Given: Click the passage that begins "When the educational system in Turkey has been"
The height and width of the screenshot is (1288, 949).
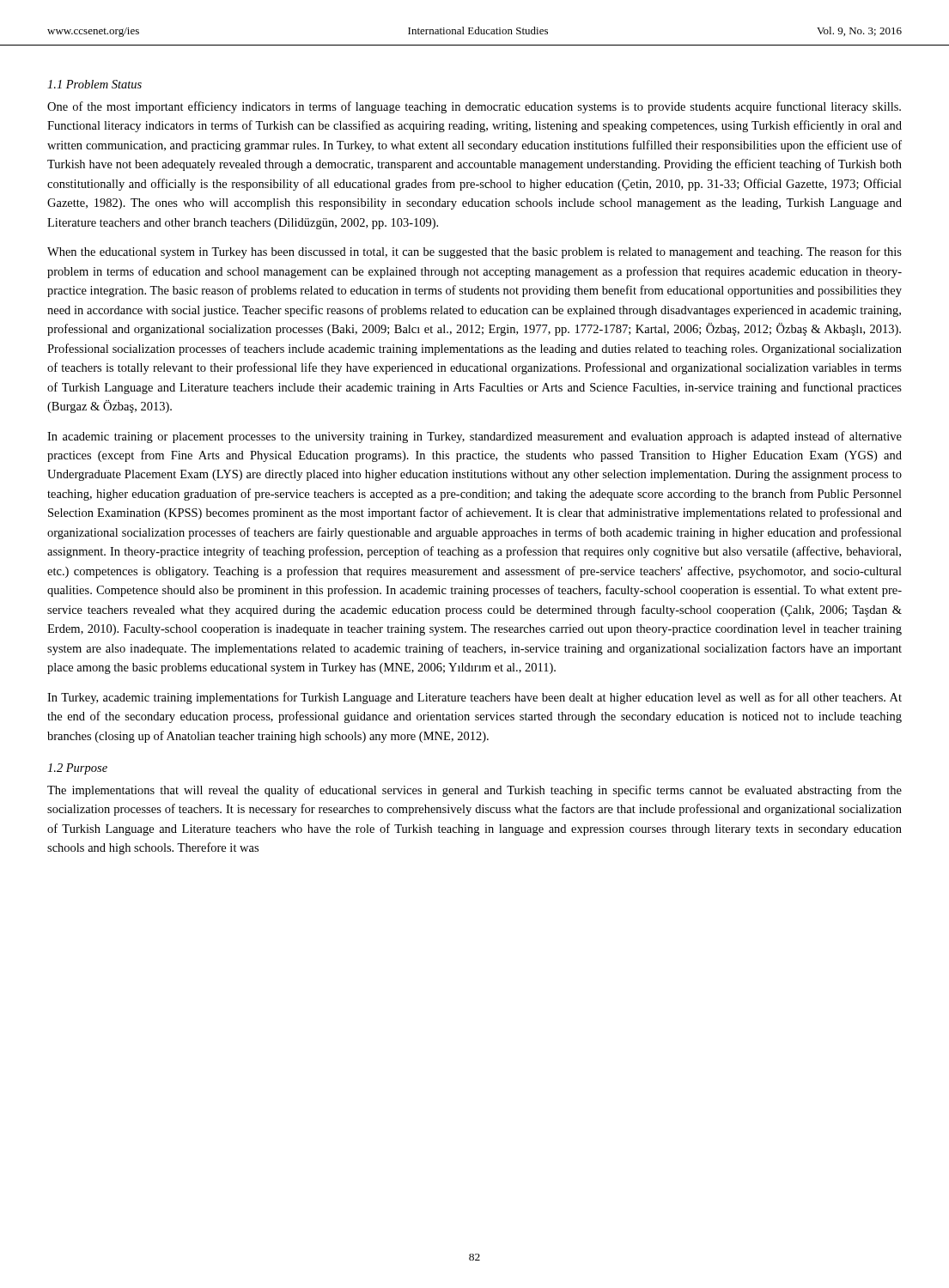Looking at the screenshot, I should 474,329.
